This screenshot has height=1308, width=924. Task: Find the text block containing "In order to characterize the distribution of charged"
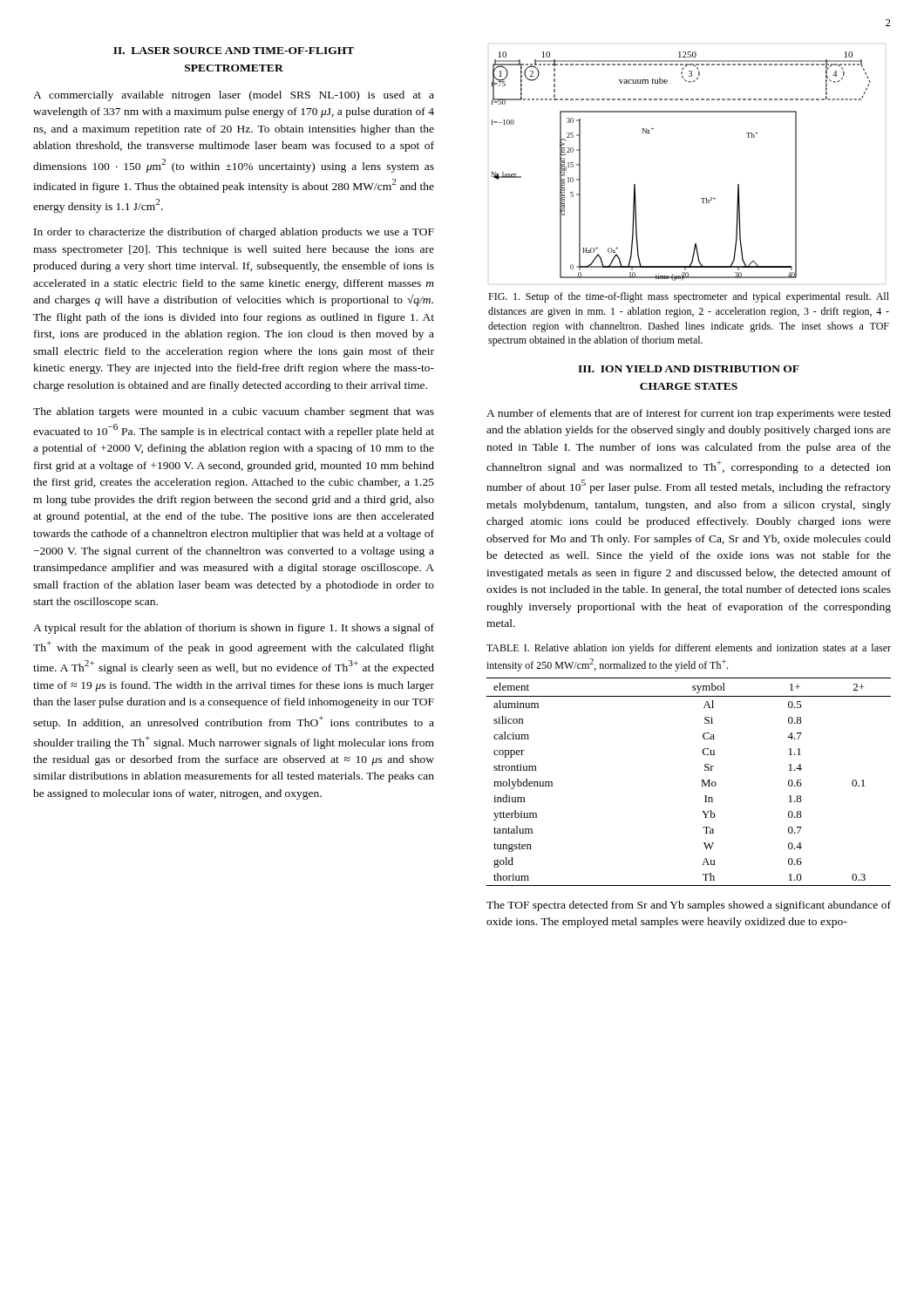point(234,308)
